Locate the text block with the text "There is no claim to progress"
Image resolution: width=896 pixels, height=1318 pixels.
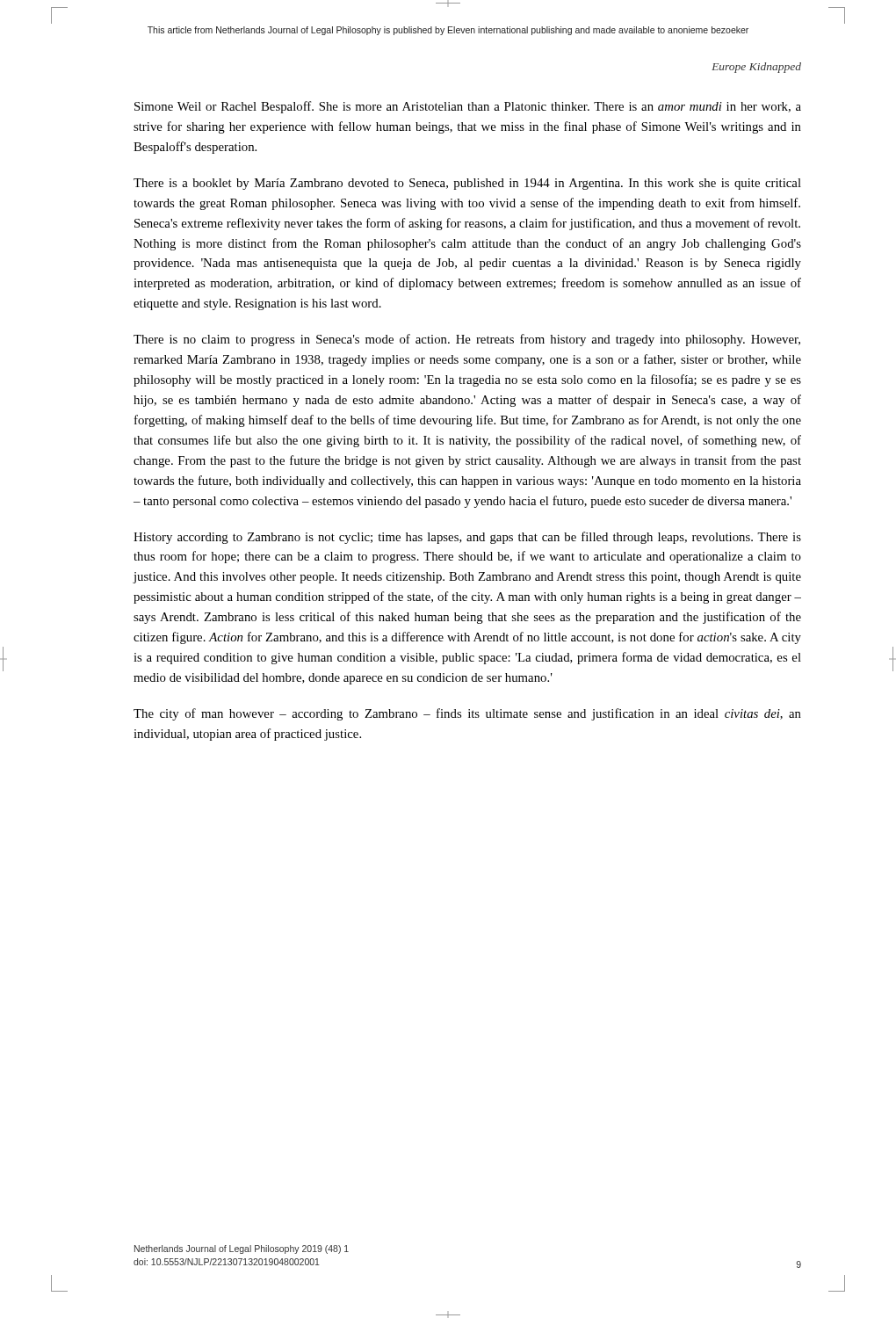[x=467, y=420]
